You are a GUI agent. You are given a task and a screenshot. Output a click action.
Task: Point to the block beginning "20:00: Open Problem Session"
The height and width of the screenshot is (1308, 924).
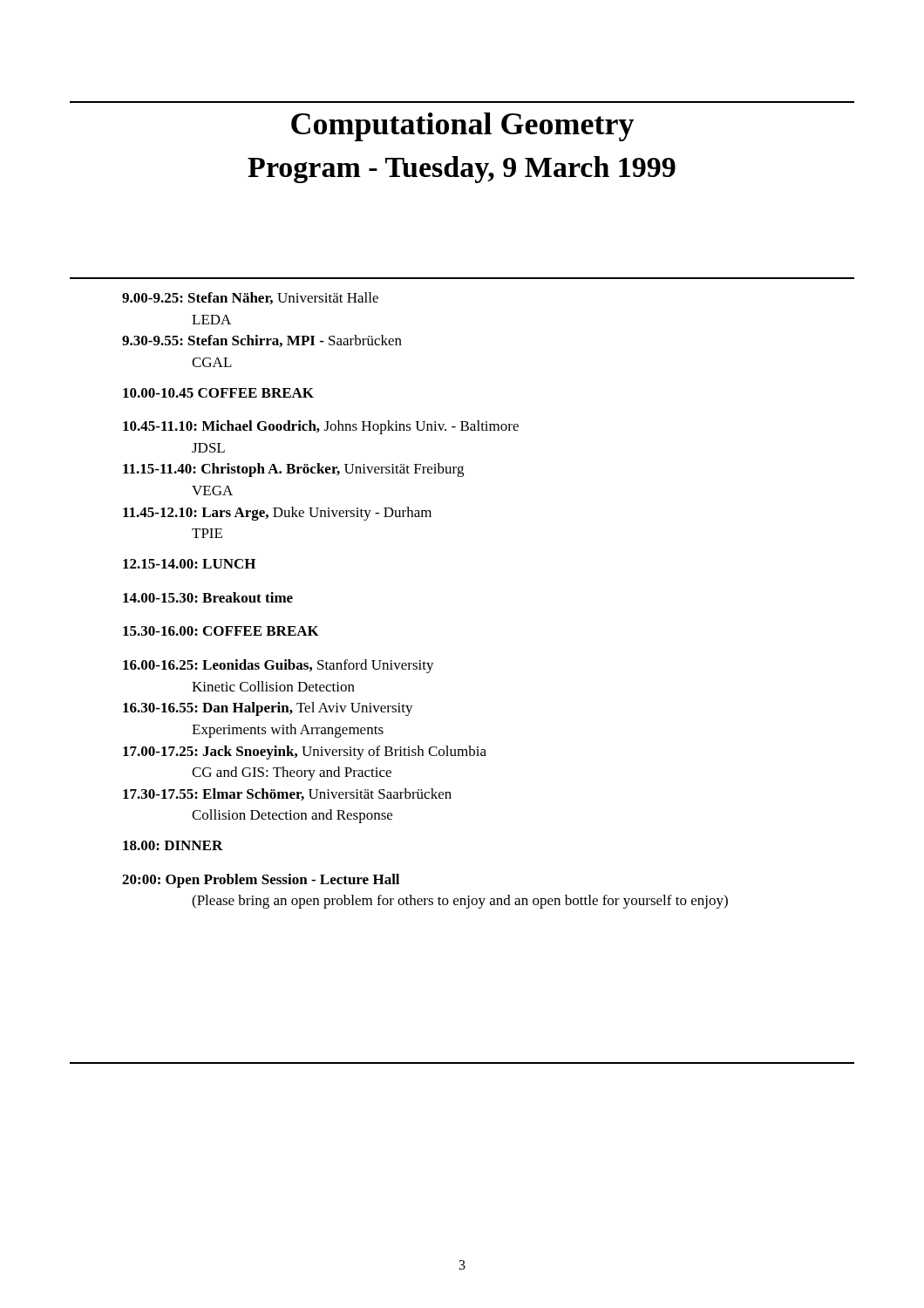[x=479, y=891]
